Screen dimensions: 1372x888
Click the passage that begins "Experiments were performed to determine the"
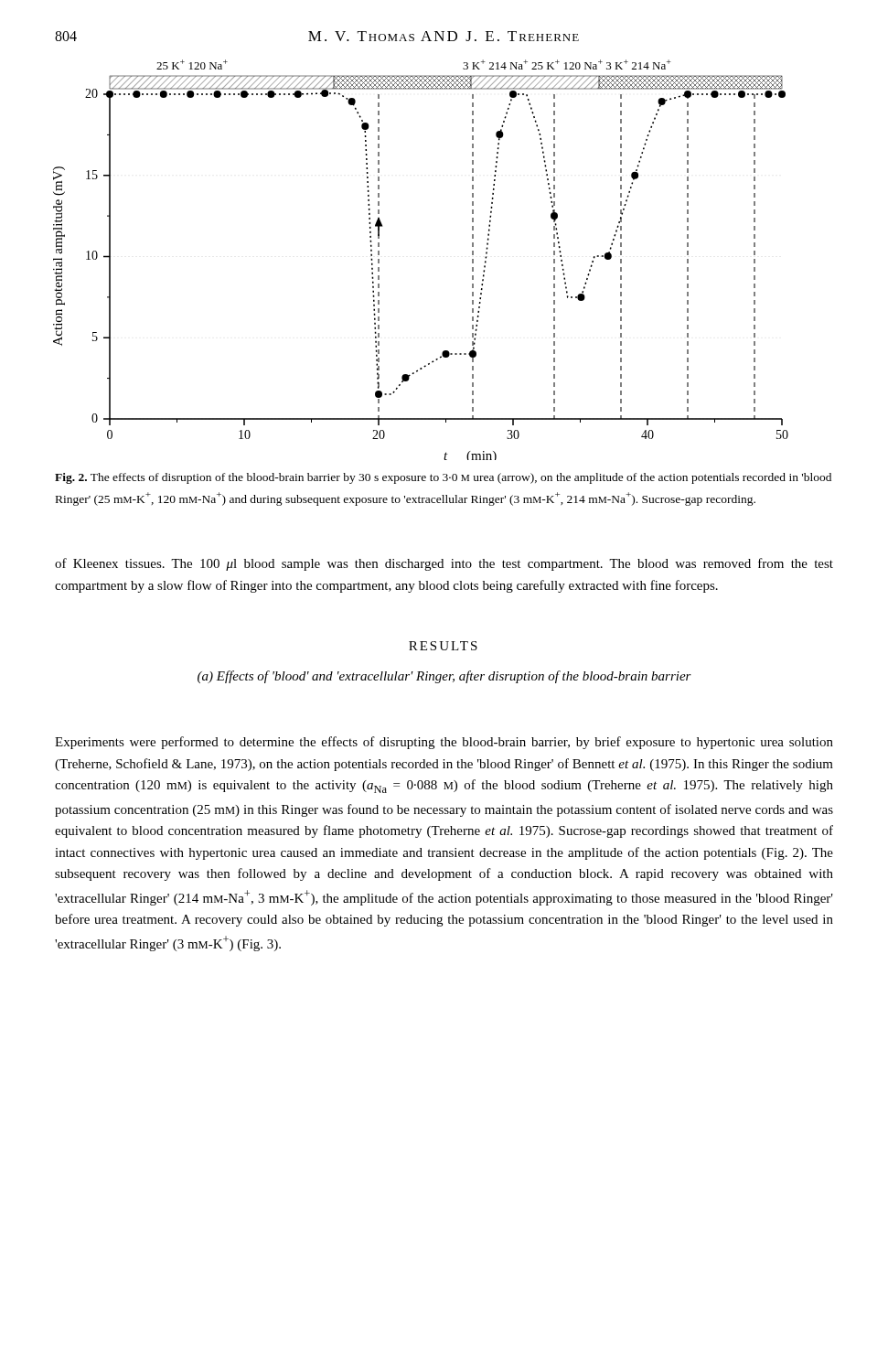444,843
